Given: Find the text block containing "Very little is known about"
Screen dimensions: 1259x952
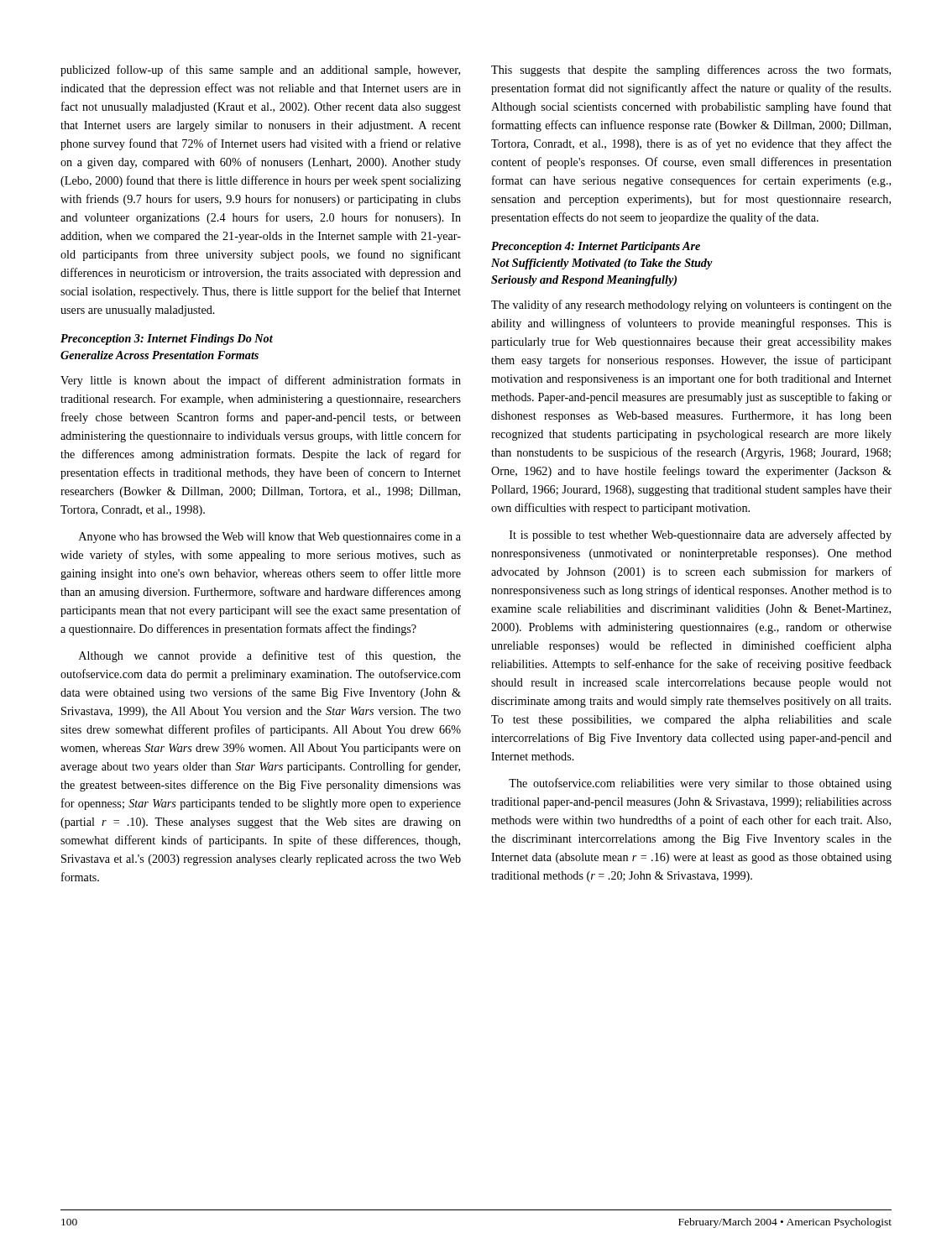Looking at the screenshot, I should 261,628.
